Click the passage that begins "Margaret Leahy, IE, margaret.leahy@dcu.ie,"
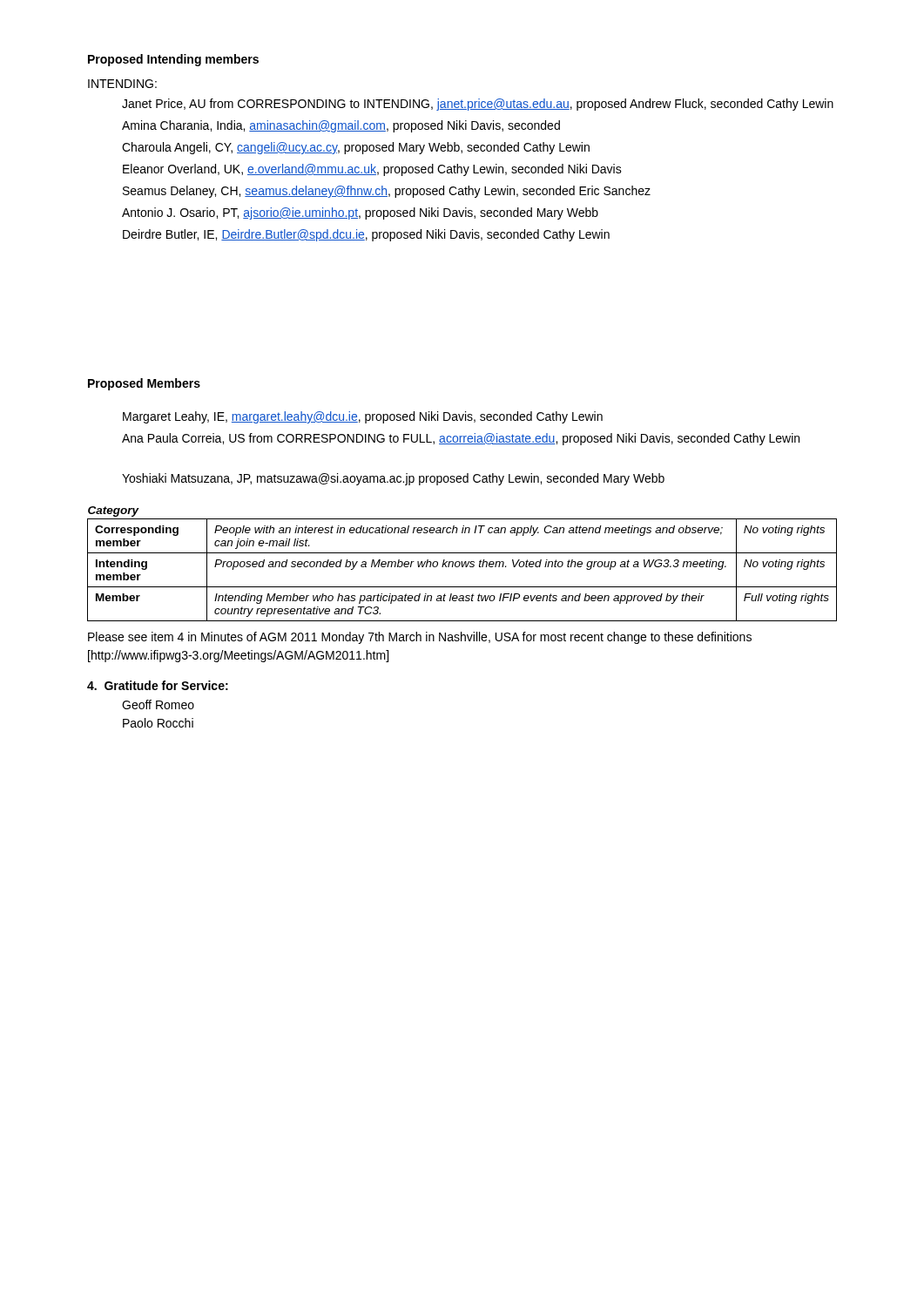Viewport: 924px width, 1307px height. click(x=479, y=448)
